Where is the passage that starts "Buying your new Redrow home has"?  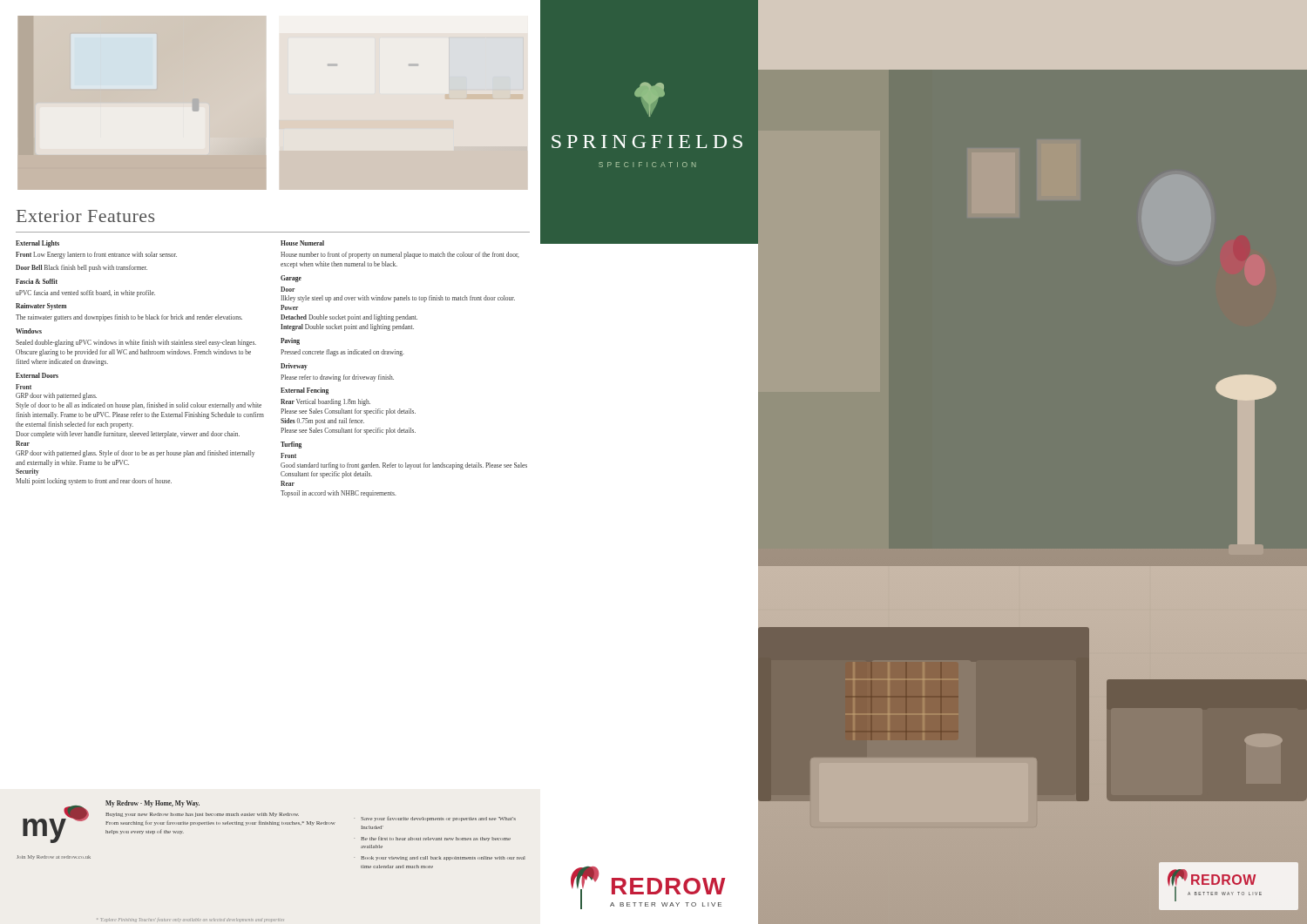220,823
